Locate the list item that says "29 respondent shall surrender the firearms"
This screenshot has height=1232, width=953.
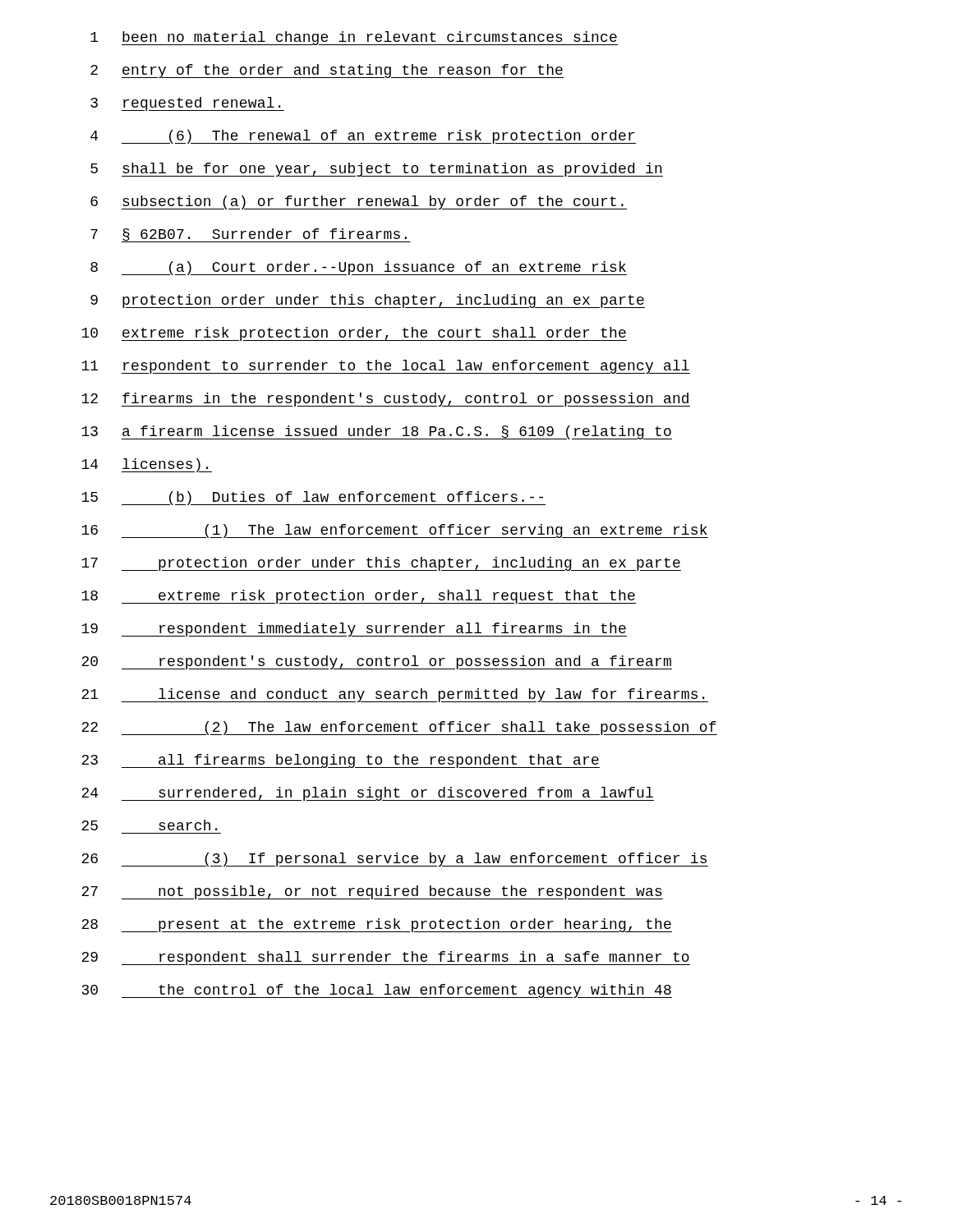(x=476, y=958)
